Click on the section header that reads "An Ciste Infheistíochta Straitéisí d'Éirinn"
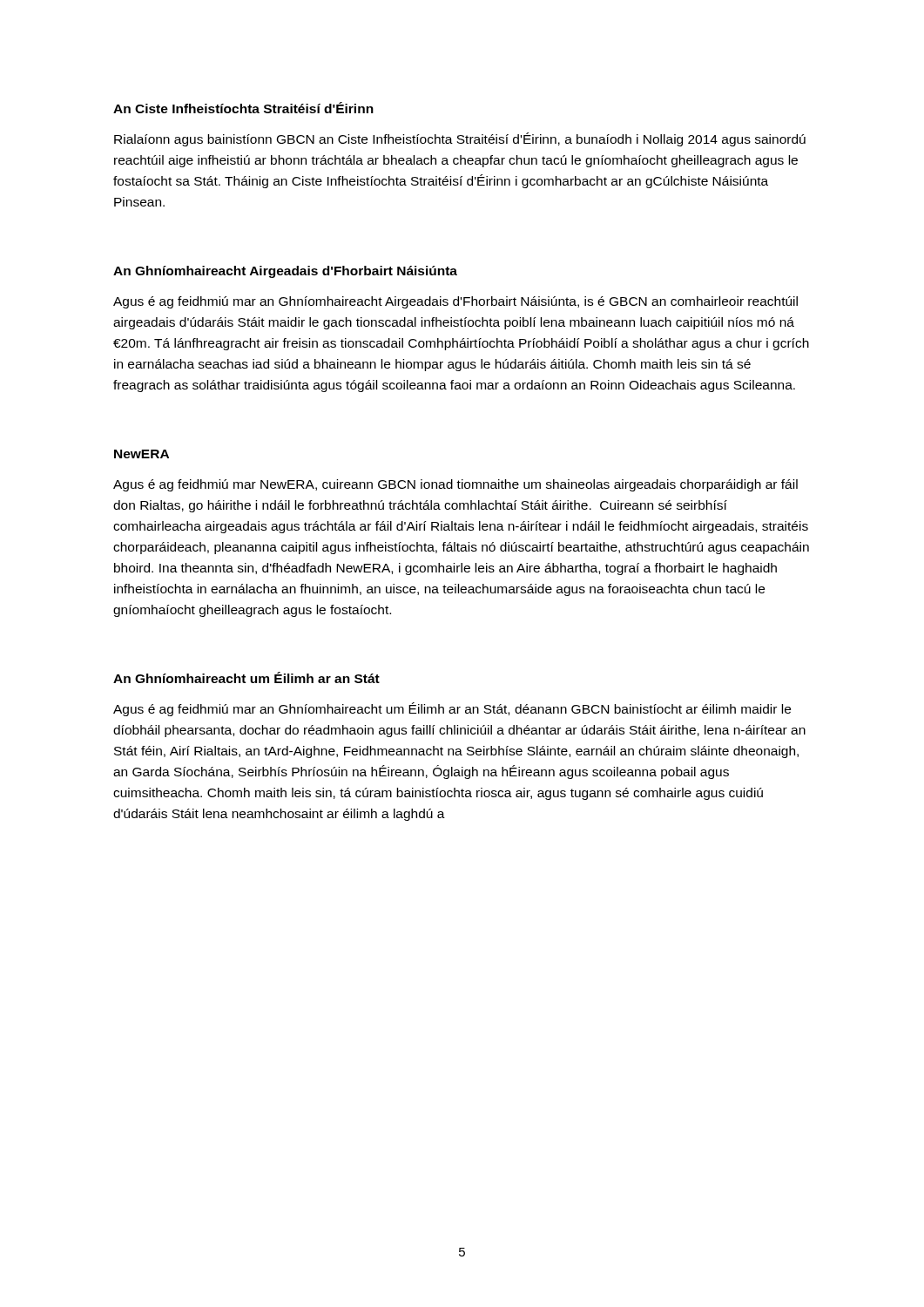The height and width of the screenshot is (1307, 924). coord(243,108)
